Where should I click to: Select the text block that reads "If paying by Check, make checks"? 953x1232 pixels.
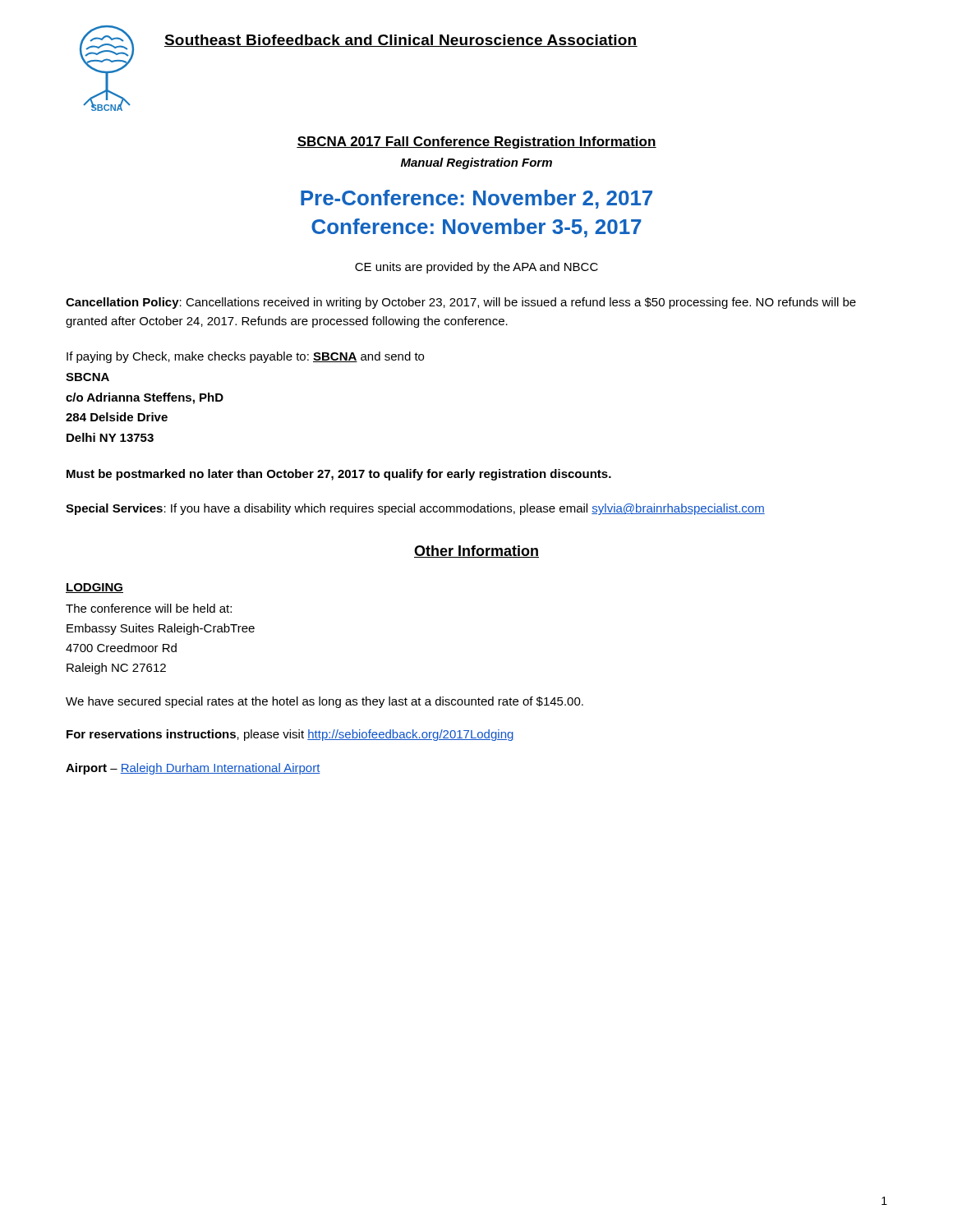point(245,357)
